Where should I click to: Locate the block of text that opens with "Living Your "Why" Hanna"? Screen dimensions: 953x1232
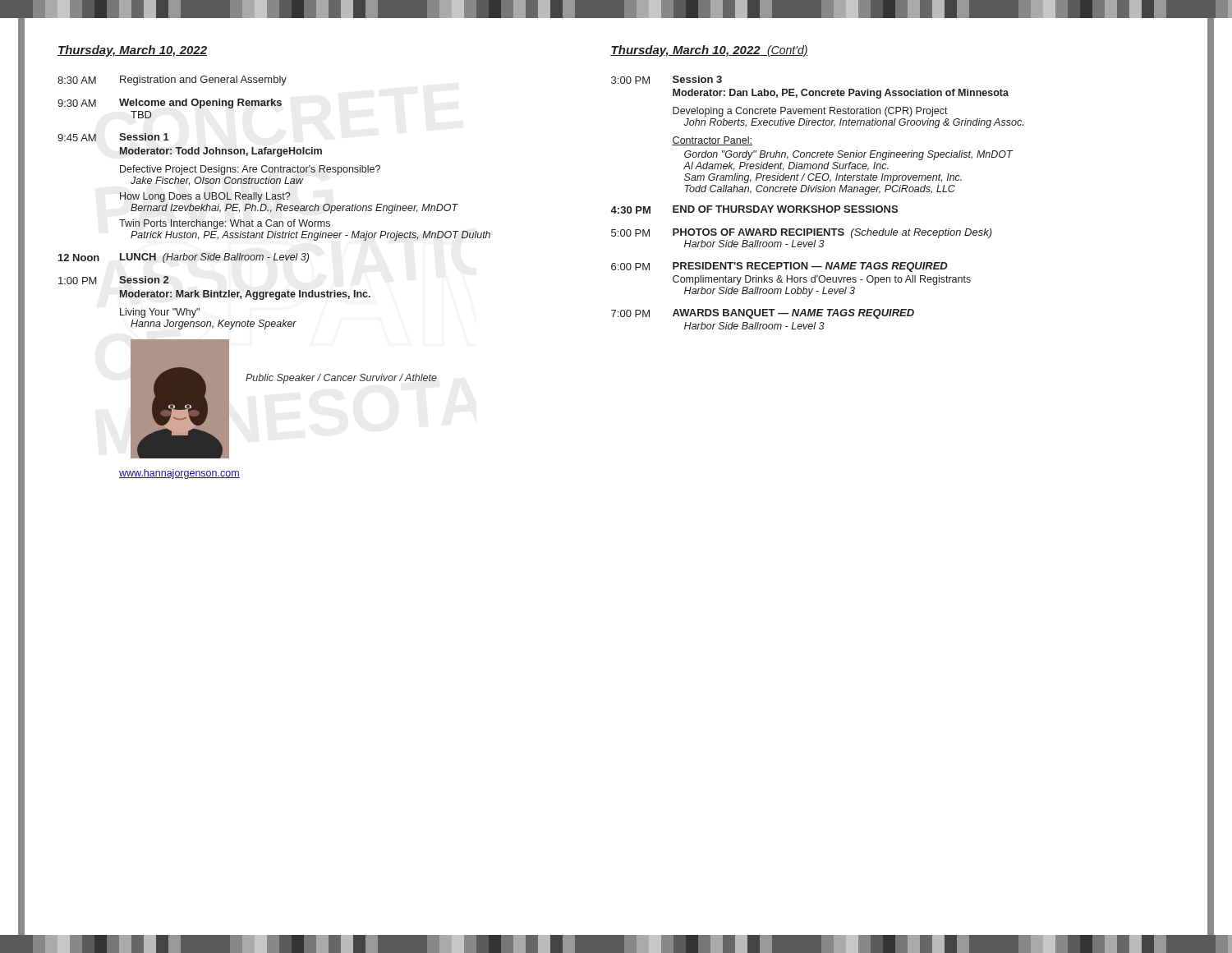click(x=208, y=318)
